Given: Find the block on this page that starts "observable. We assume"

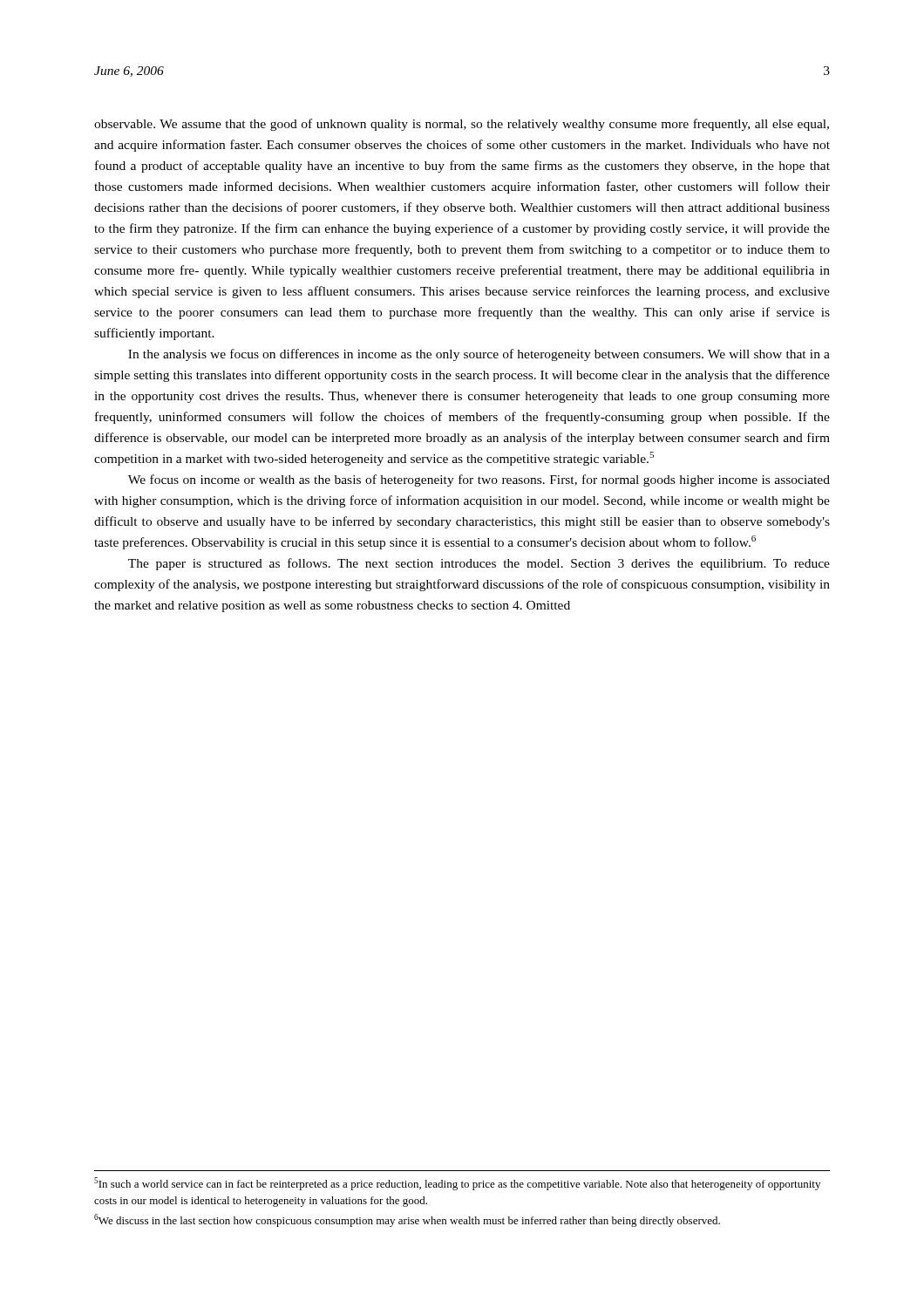Looking at the screenshot, I should pos(462,229).
